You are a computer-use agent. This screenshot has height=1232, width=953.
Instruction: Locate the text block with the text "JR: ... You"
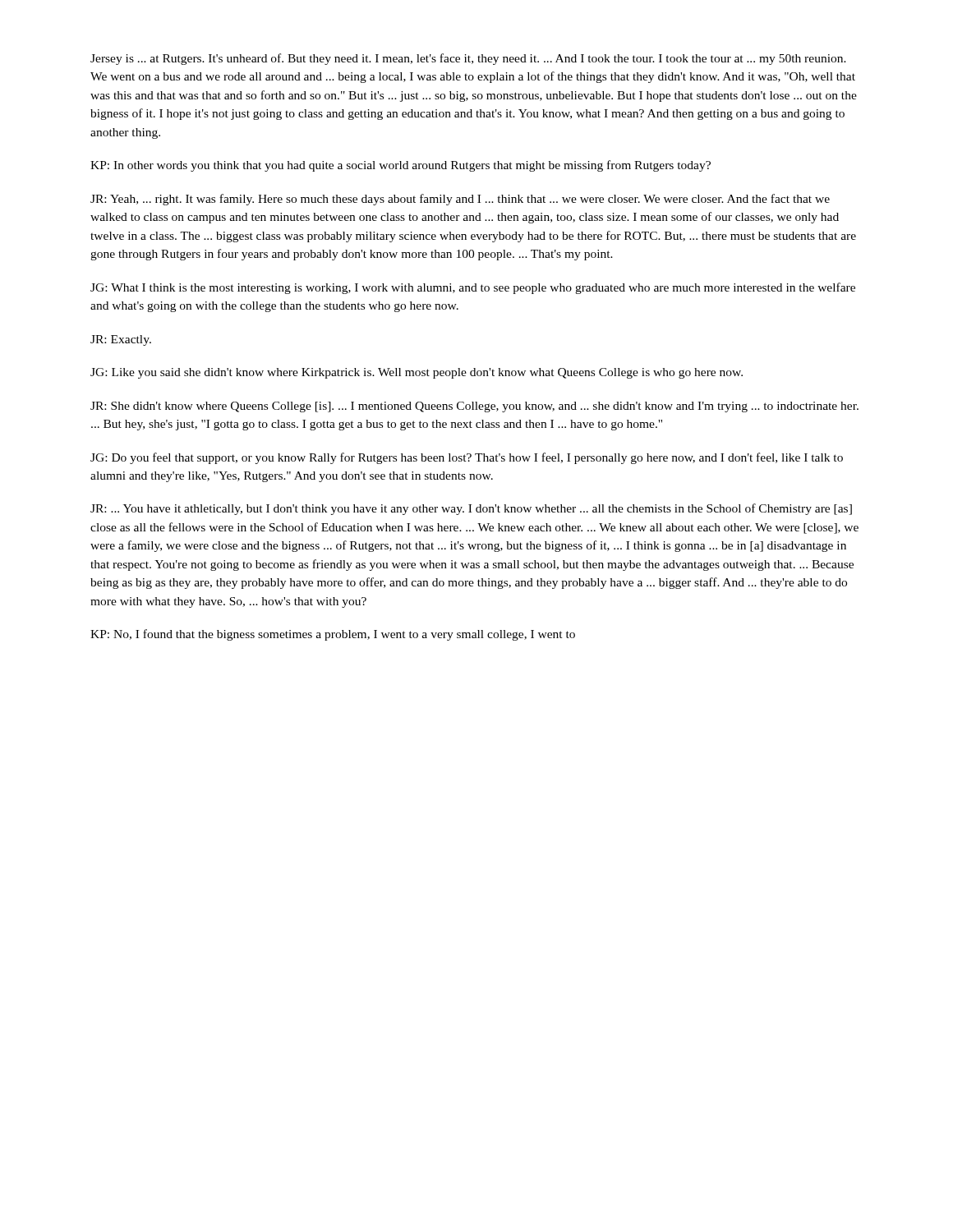475,555
